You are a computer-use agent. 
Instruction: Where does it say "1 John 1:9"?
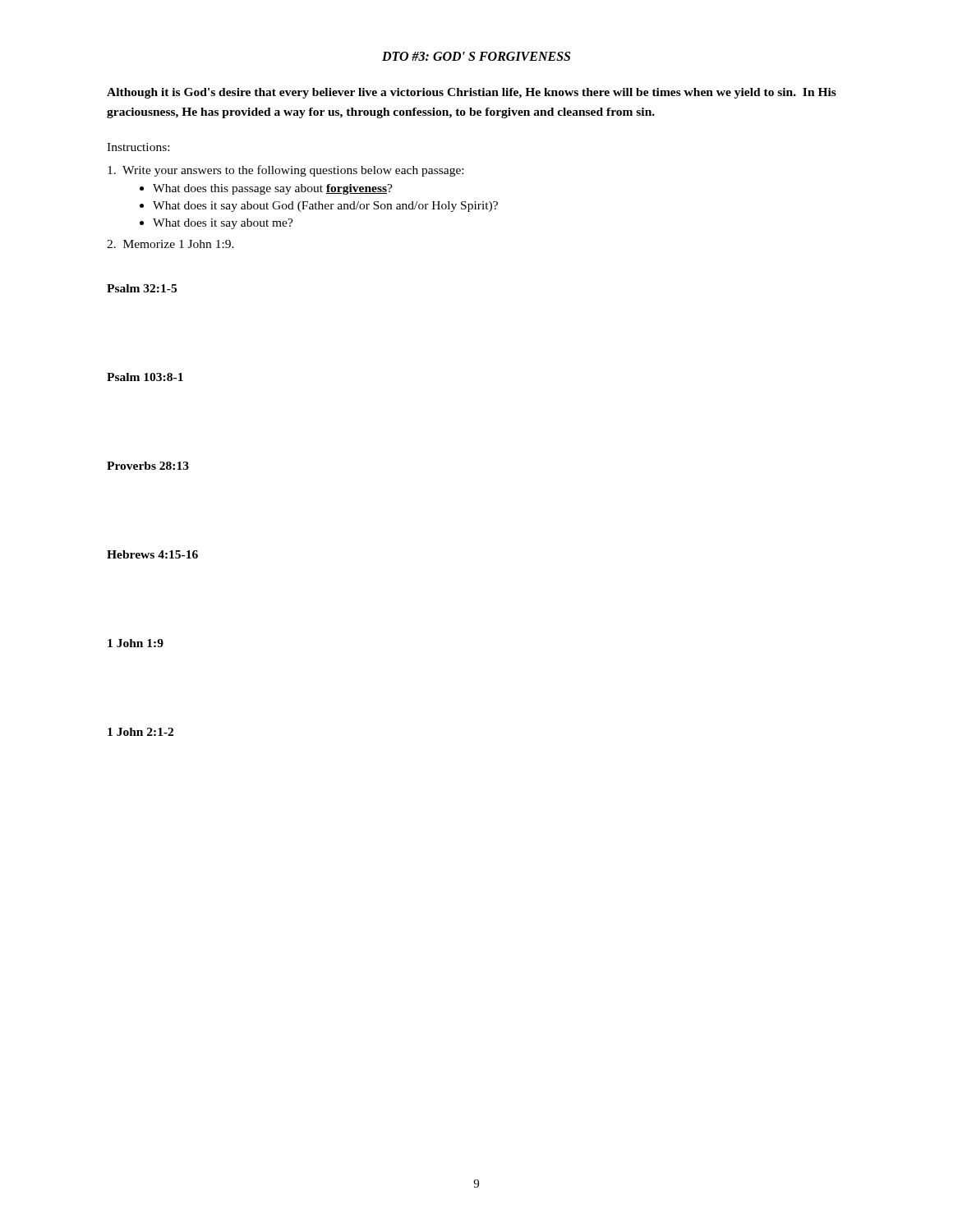pos(135,643)
